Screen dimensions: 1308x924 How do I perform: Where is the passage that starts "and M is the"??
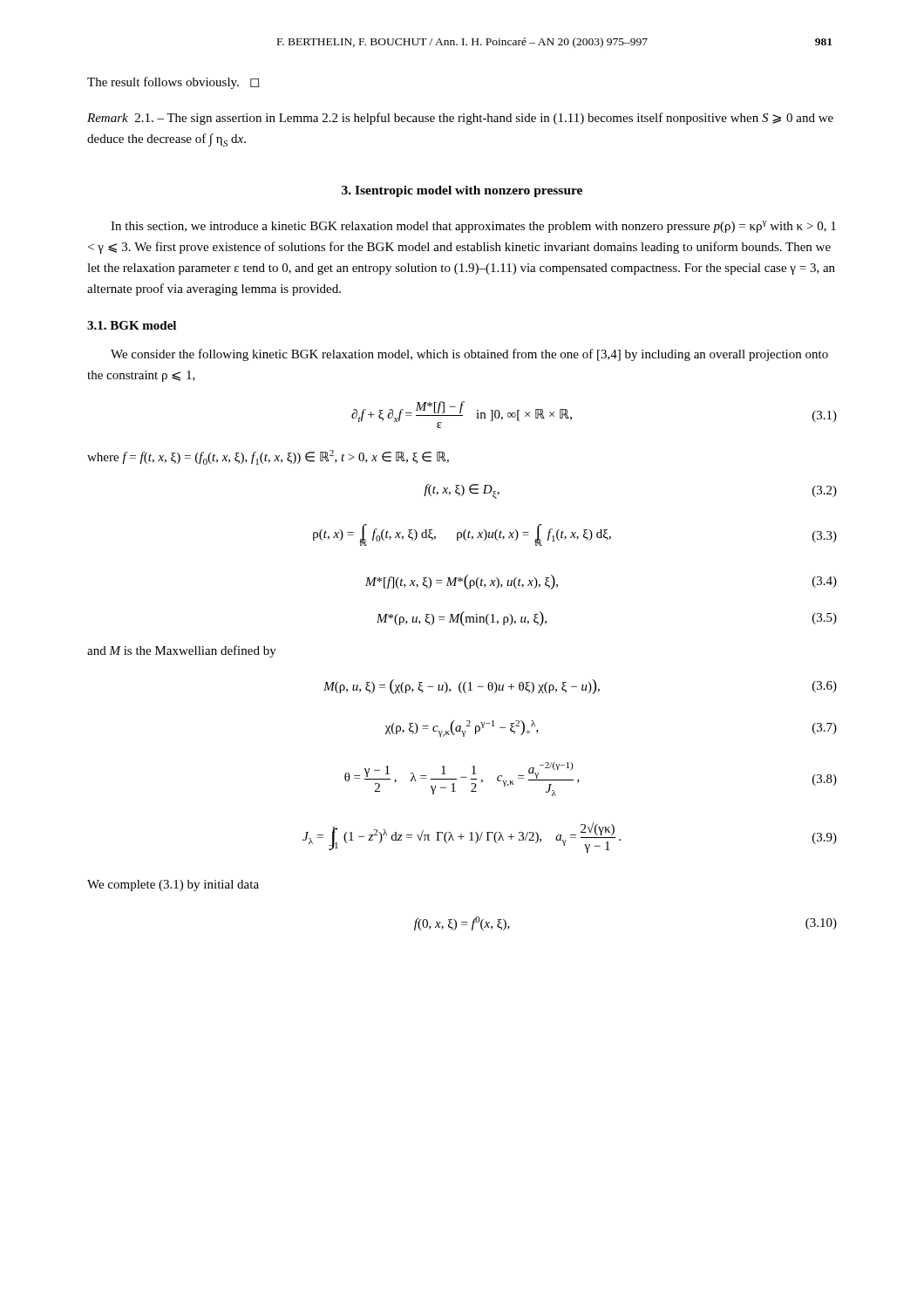(182, 651)
